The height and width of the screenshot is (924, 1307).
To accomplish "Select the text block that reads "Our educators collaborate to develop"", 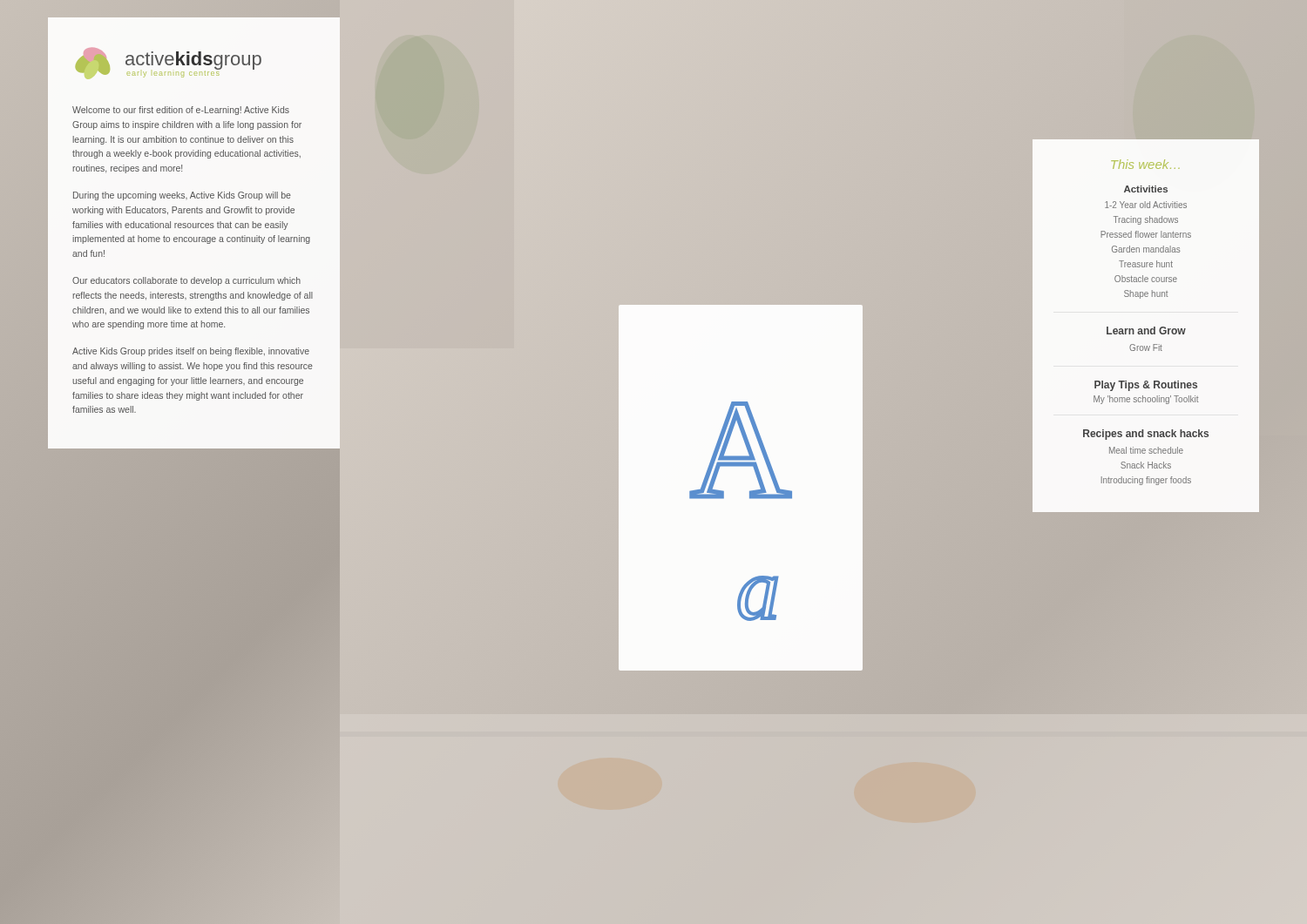I will coord(194,303).
